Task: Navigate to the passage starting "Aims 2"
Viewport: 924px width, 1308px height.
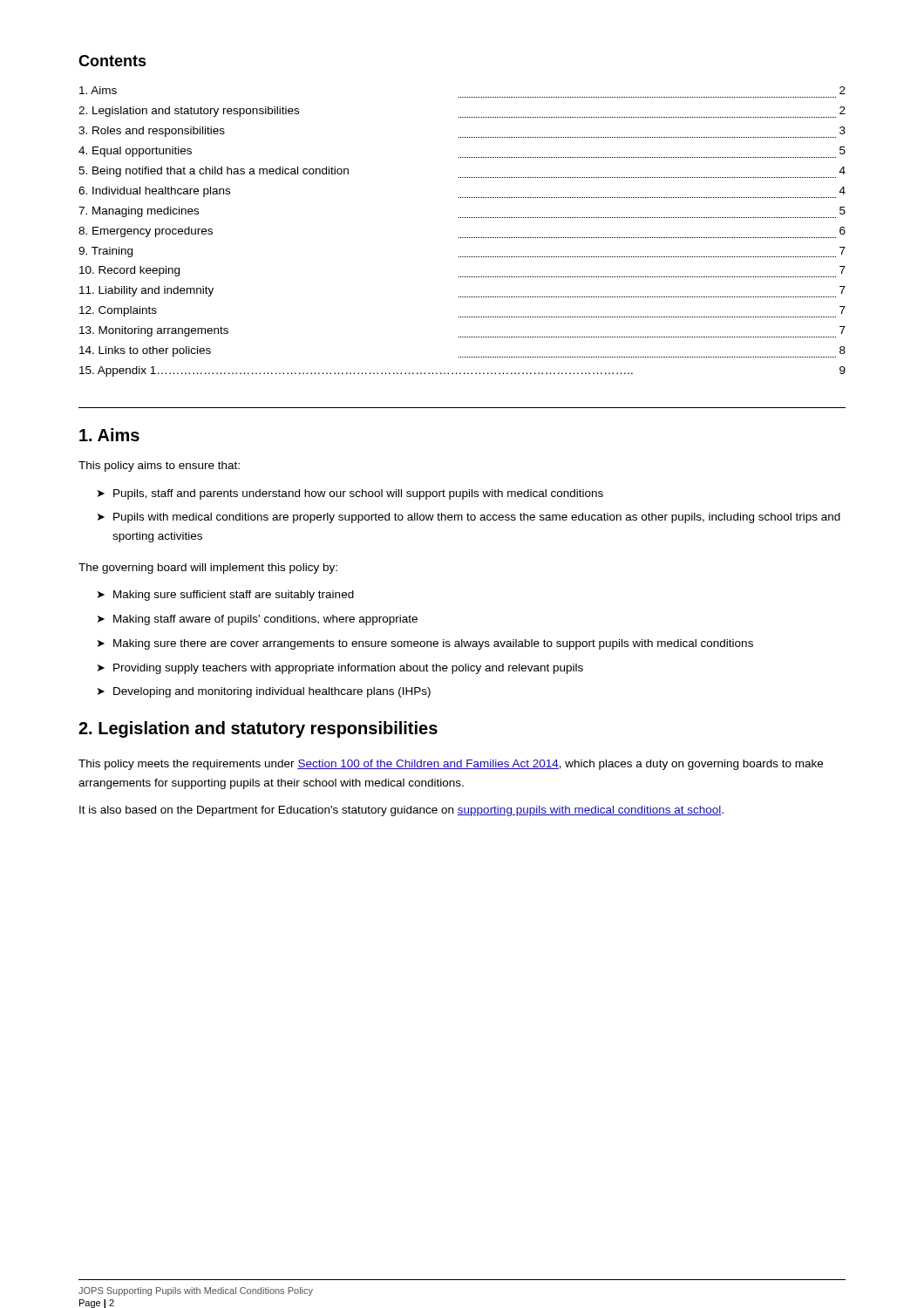Action: (x=462, y=91)
